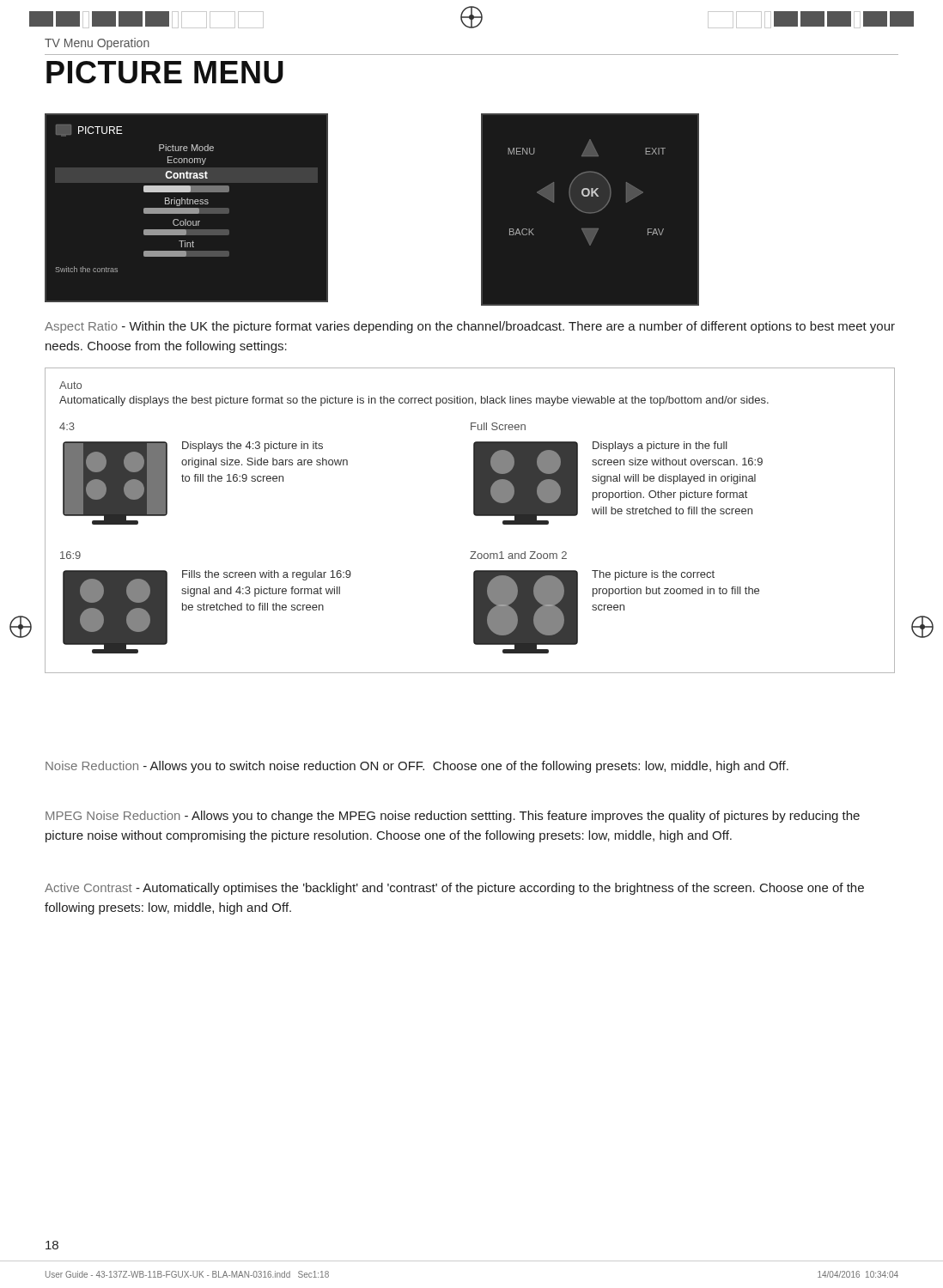
Task: Click on the title with the text "PICTURE MENU"
Action: pos(165,73)
